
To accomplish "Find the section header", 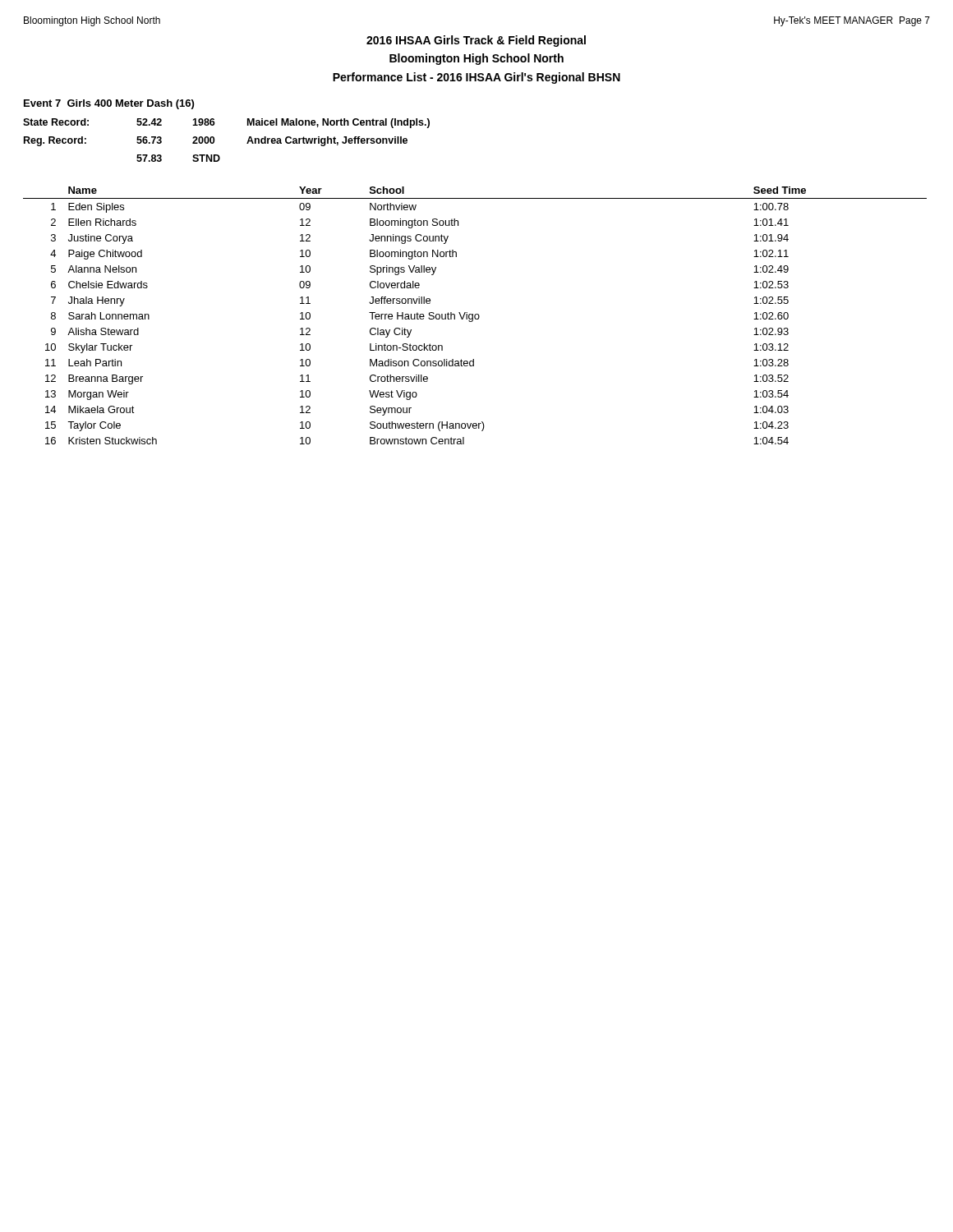I will tap(109, 103).
